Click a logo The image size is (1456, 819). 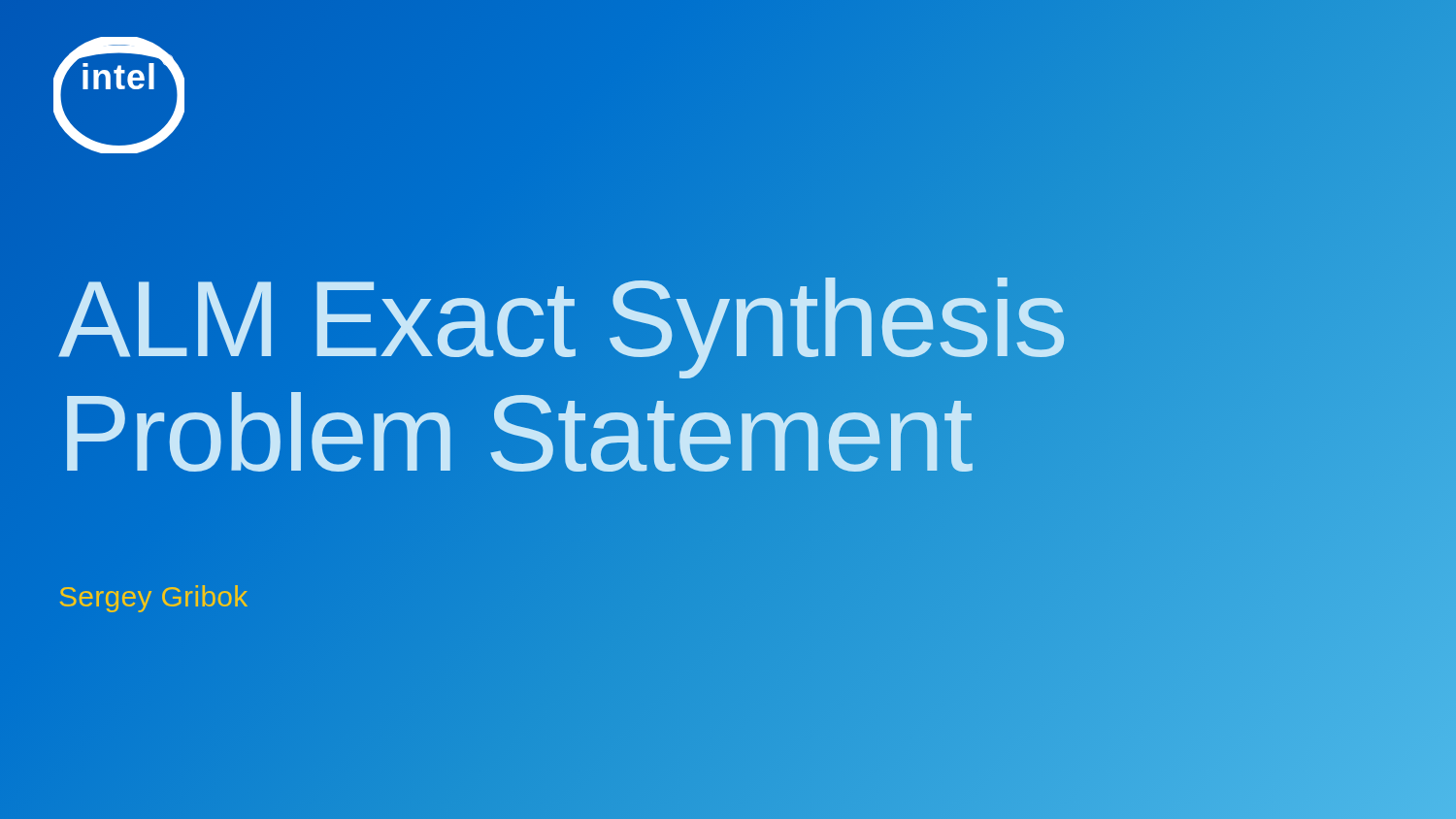tap(119, 97)
